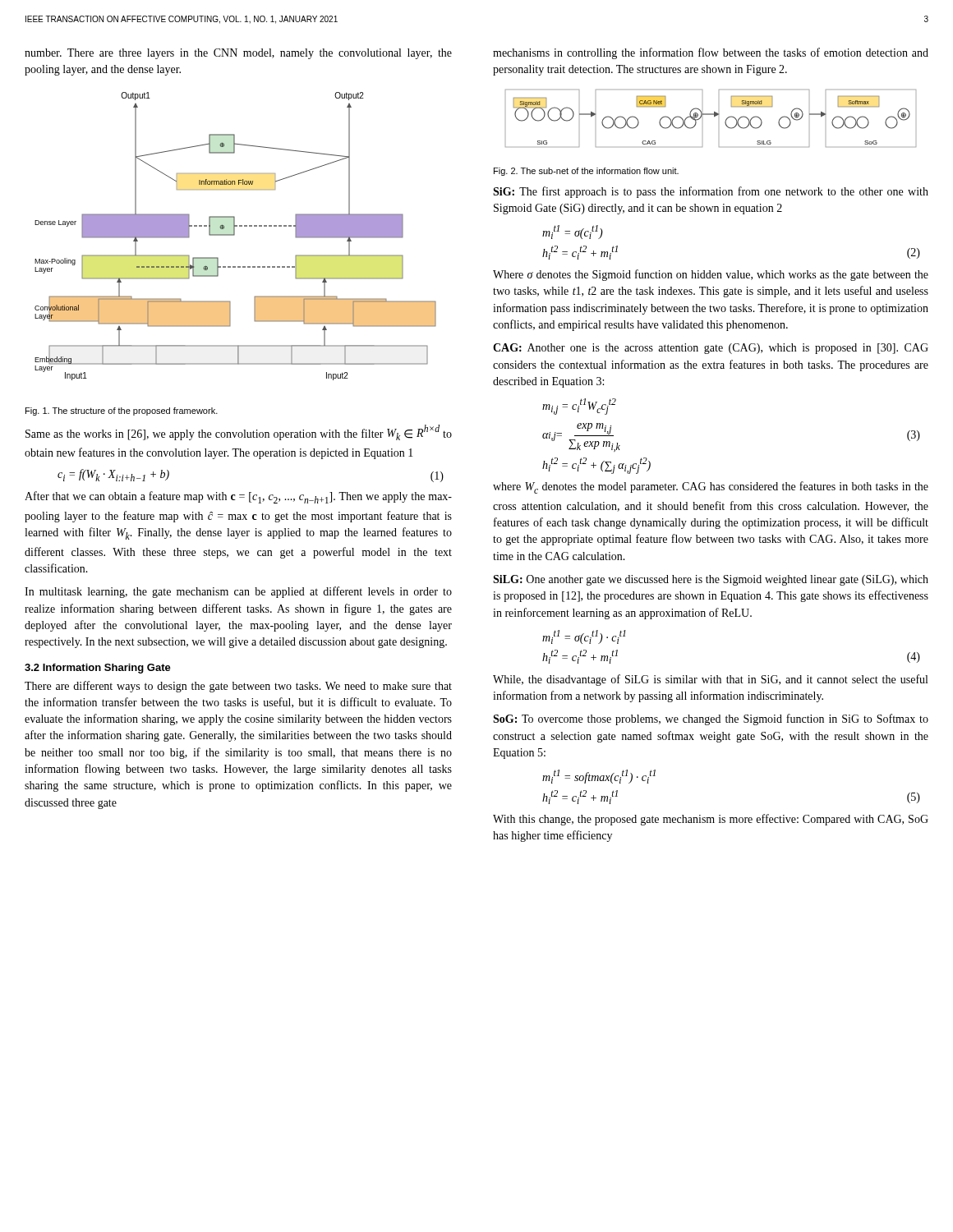Screen dimensions: 1232x953
Task: Where is the passage that starts "mechanisms in controlling the information flow between the"?
Action: [x=711, y=62]
